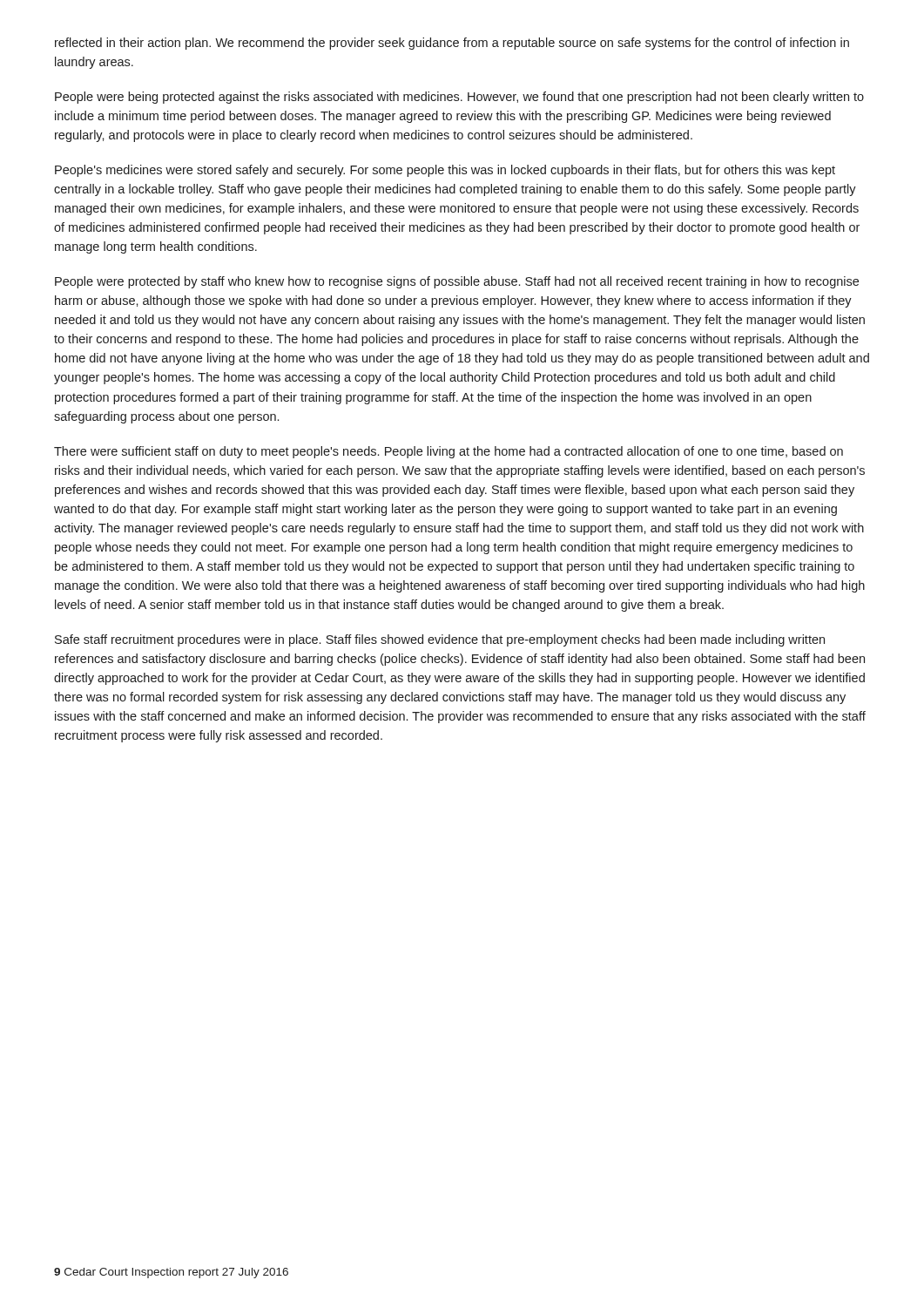Click on the text block with the text "reflected in their action plan. We"
Image resolution: width=924 pixels, height=1307 pixels.
(x=452, y=52)
